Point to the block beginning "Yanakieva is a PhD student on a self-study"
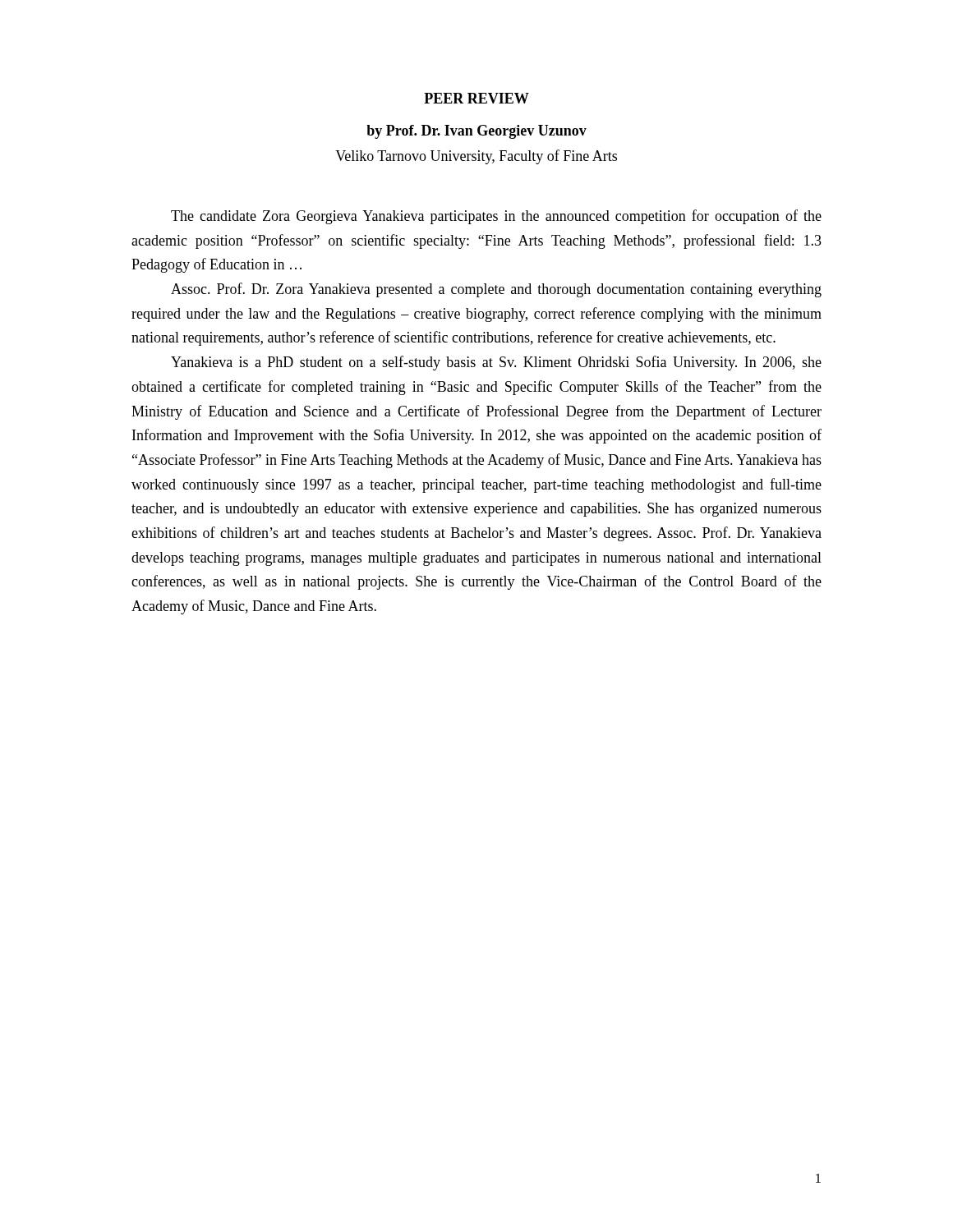Image resolution: width=953 pixels, height=1232 pixels. pyautogui.click(x=476, y=484)
